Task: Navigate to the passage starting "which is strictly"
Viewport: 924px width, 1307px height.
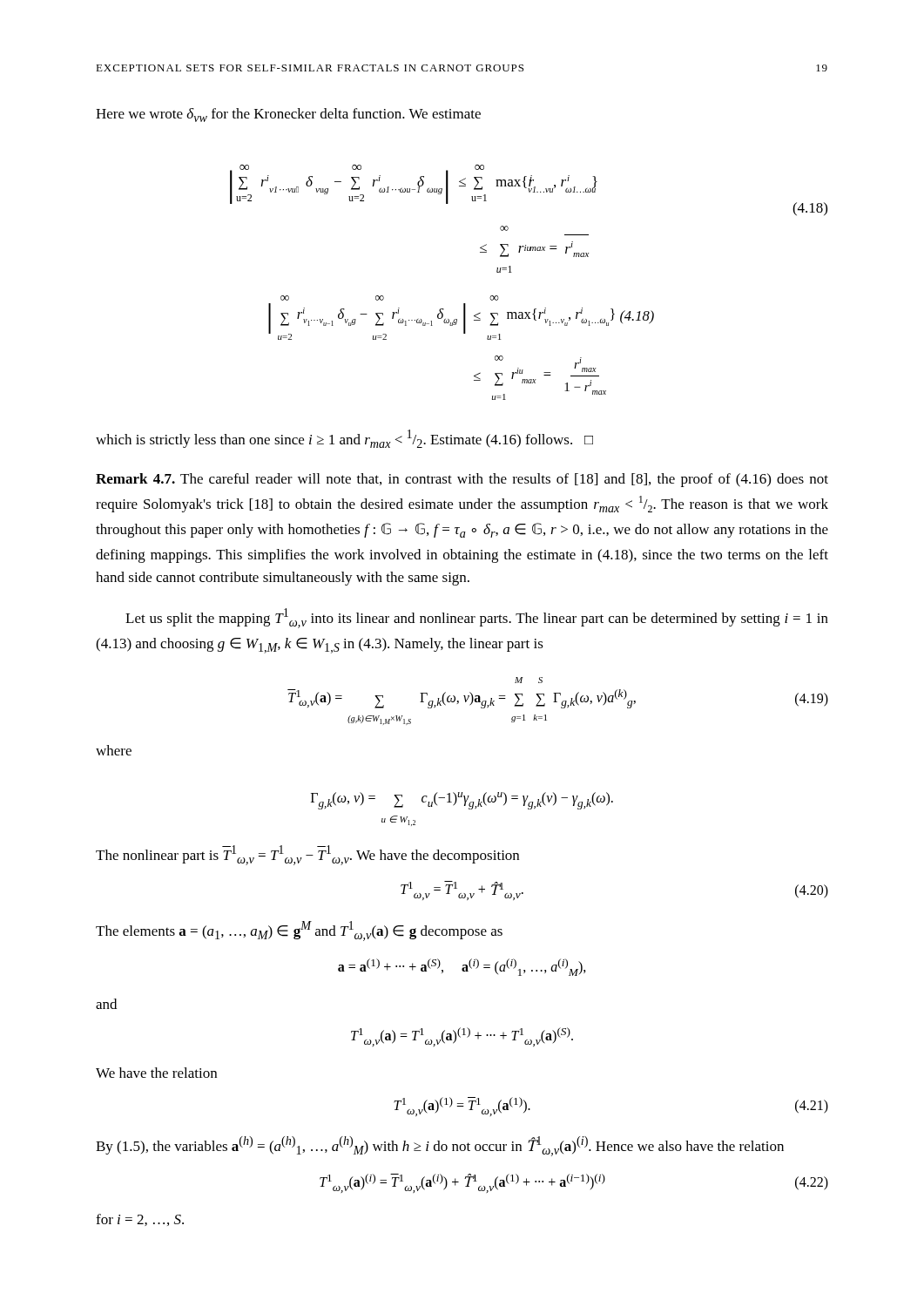Action: [345, 439]
